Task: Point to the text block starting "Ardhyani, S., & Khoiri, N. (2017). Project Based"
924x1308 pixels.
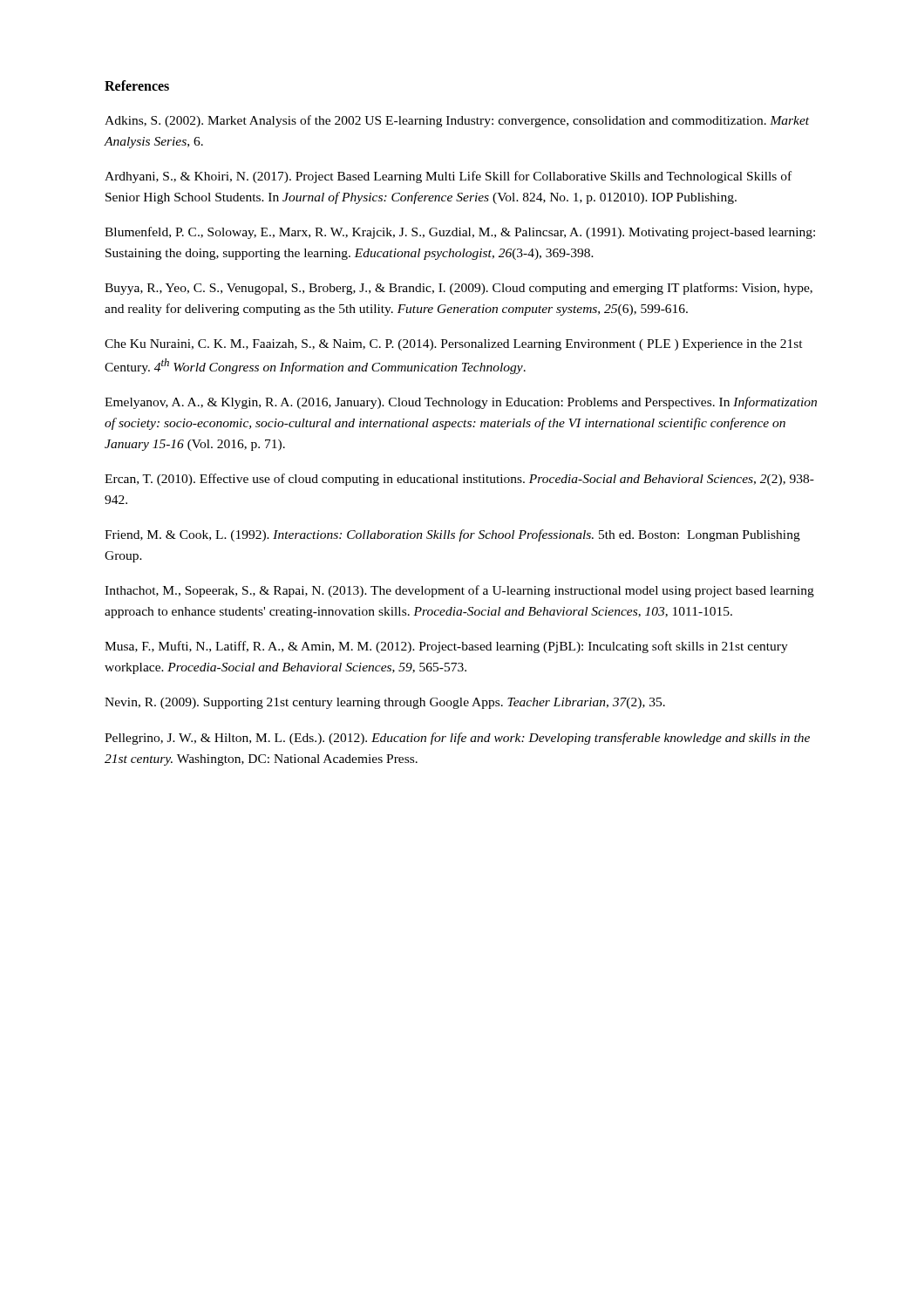Action: 448,186
